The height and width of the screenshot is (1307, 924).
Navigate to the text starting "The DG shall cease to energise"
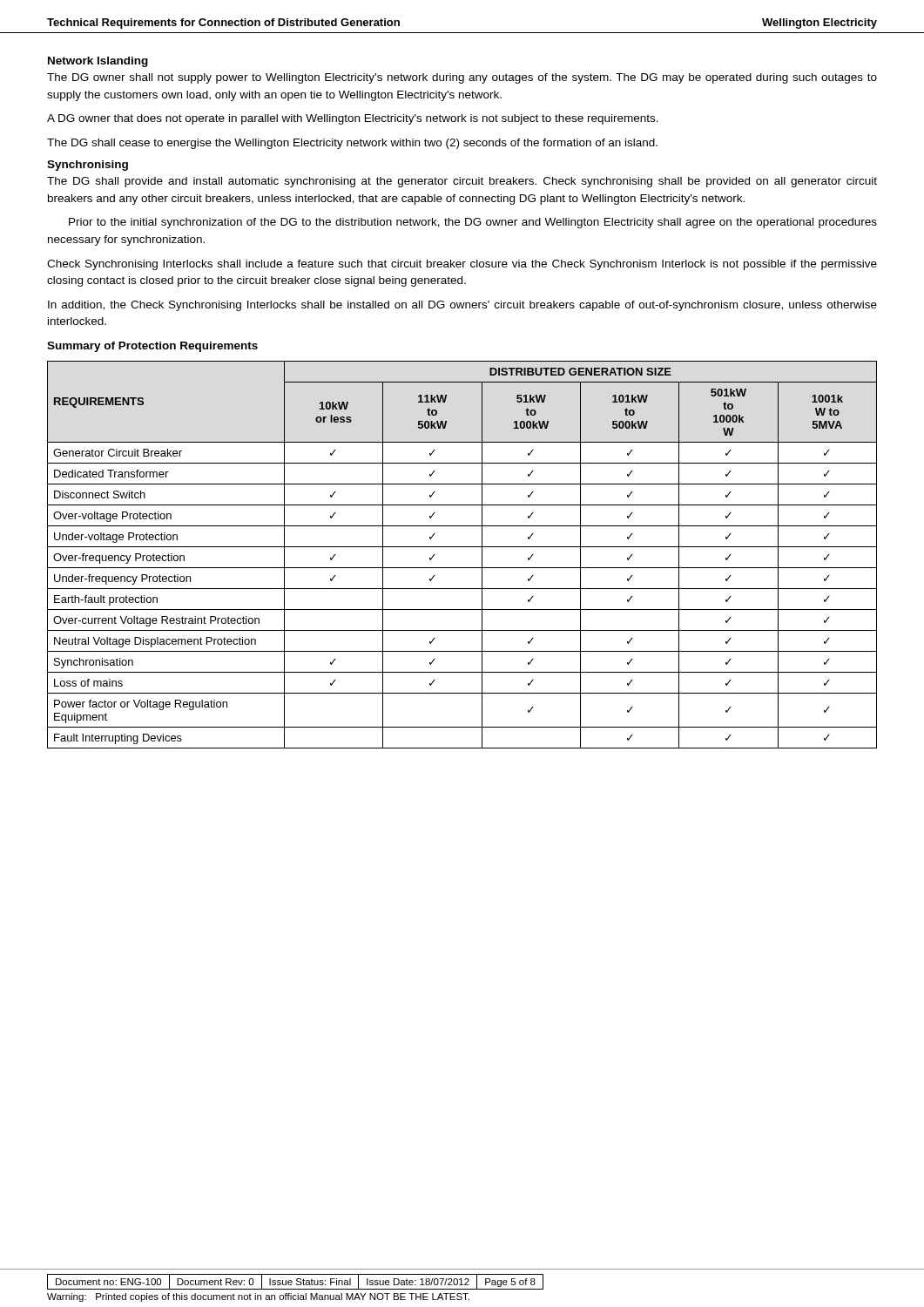(x=353, y=142)
